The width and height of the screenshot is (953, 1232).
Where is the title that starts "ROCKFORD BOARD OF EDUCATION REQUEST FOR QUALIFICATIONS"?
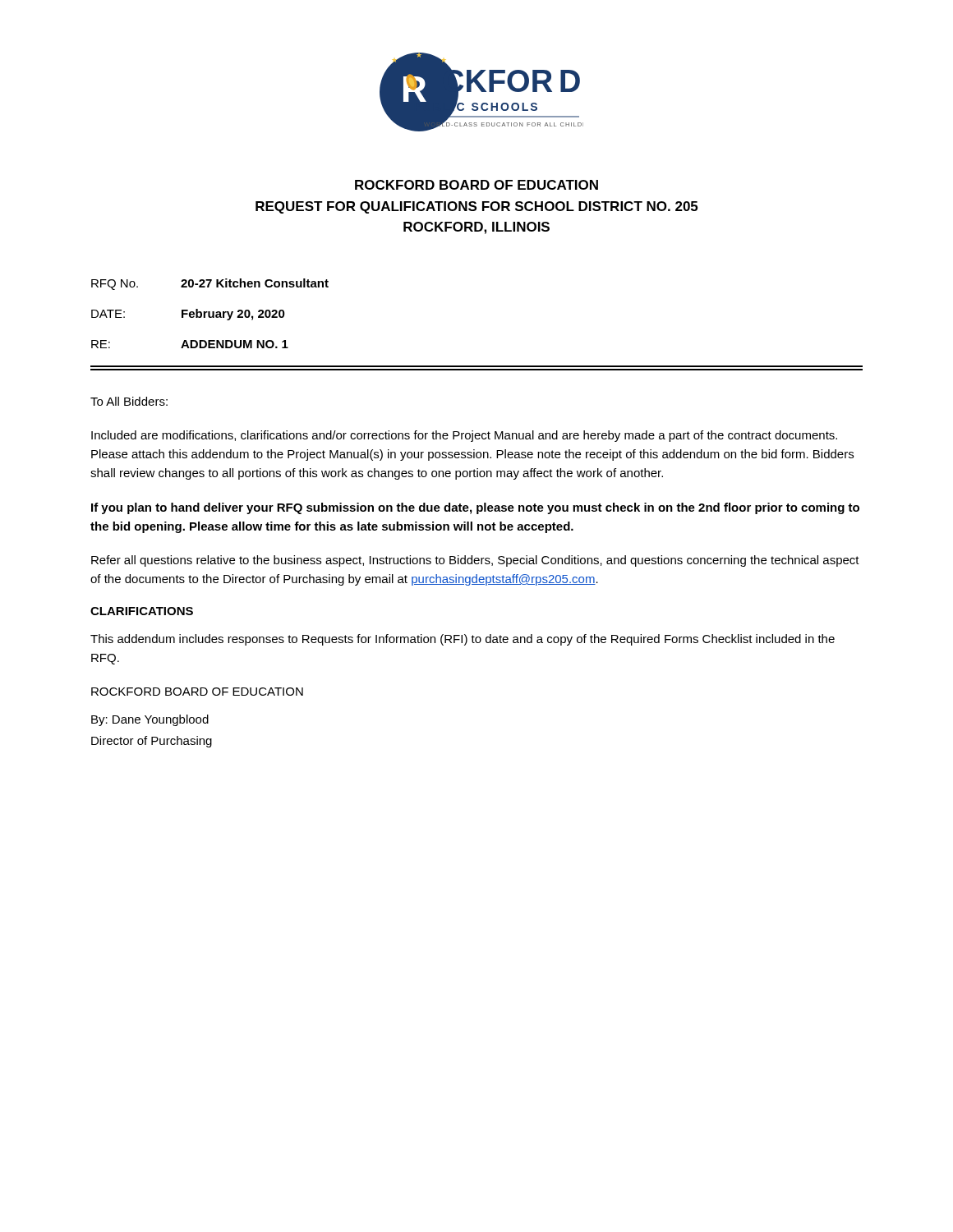click(x=476, y=206)
